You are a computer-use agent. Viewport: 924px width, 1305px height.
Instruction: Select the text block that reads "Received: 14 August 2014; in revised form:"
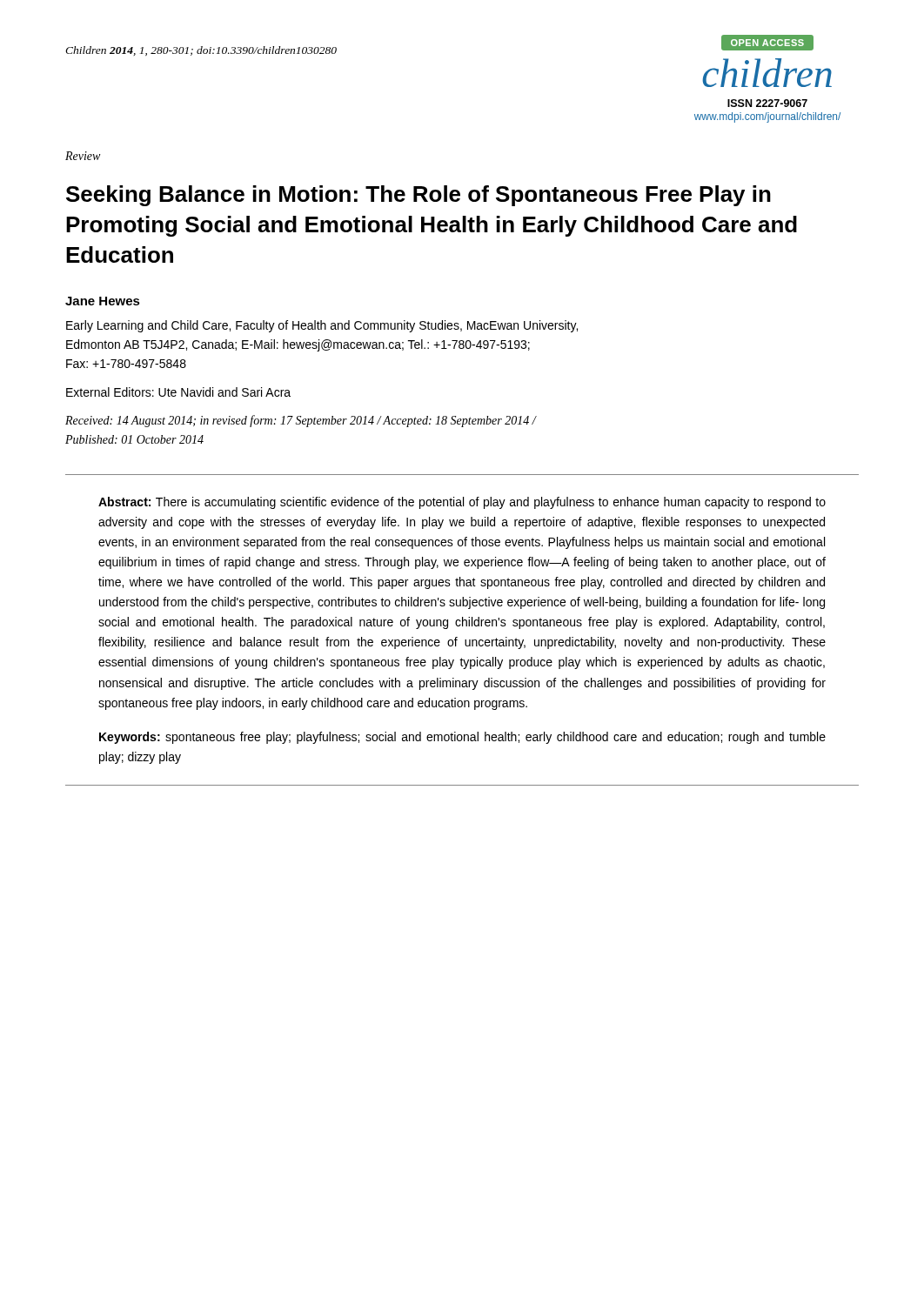(300, 430)
